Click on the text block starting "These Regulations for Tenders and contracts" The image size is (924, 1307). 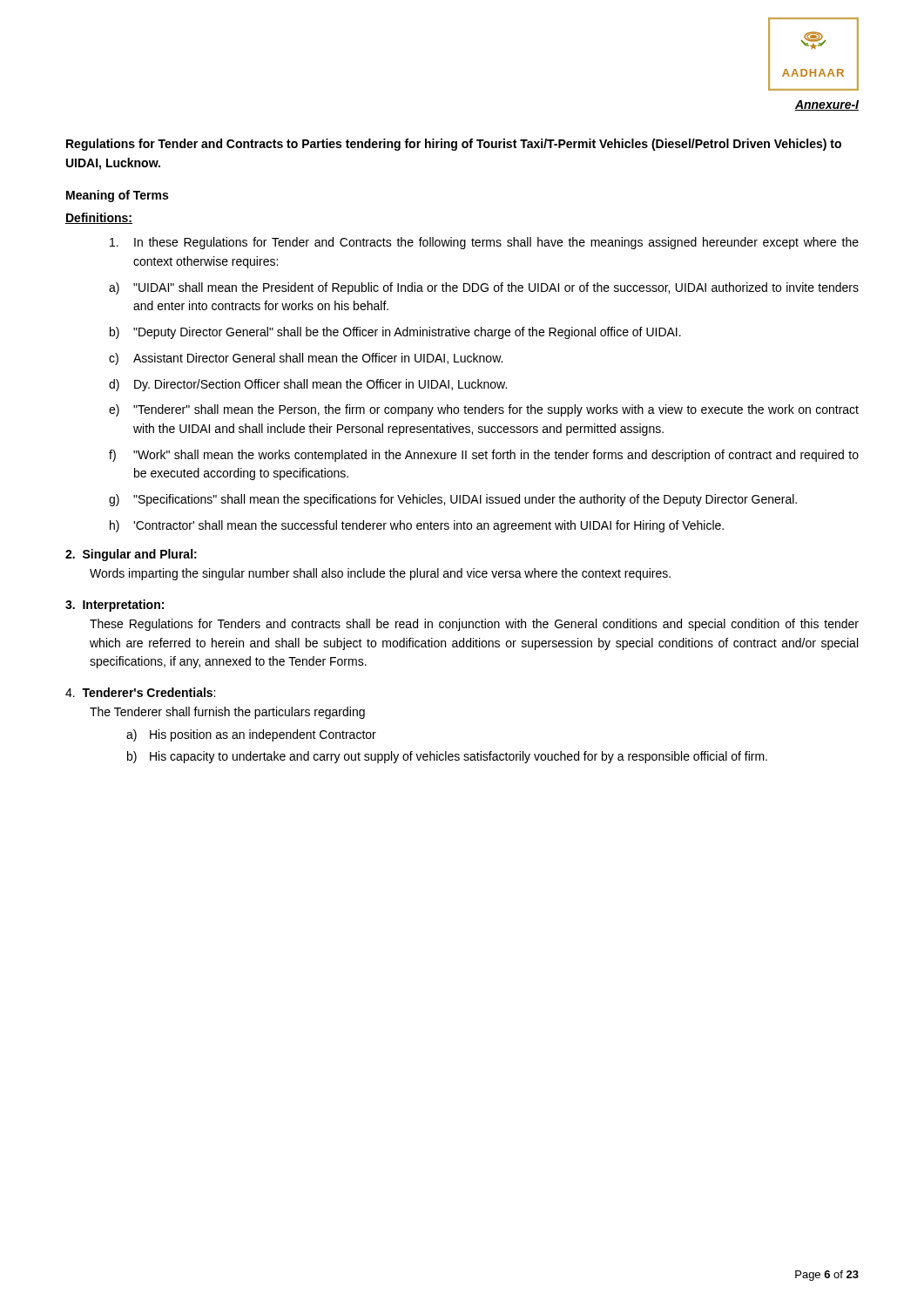tap(474, 643)
